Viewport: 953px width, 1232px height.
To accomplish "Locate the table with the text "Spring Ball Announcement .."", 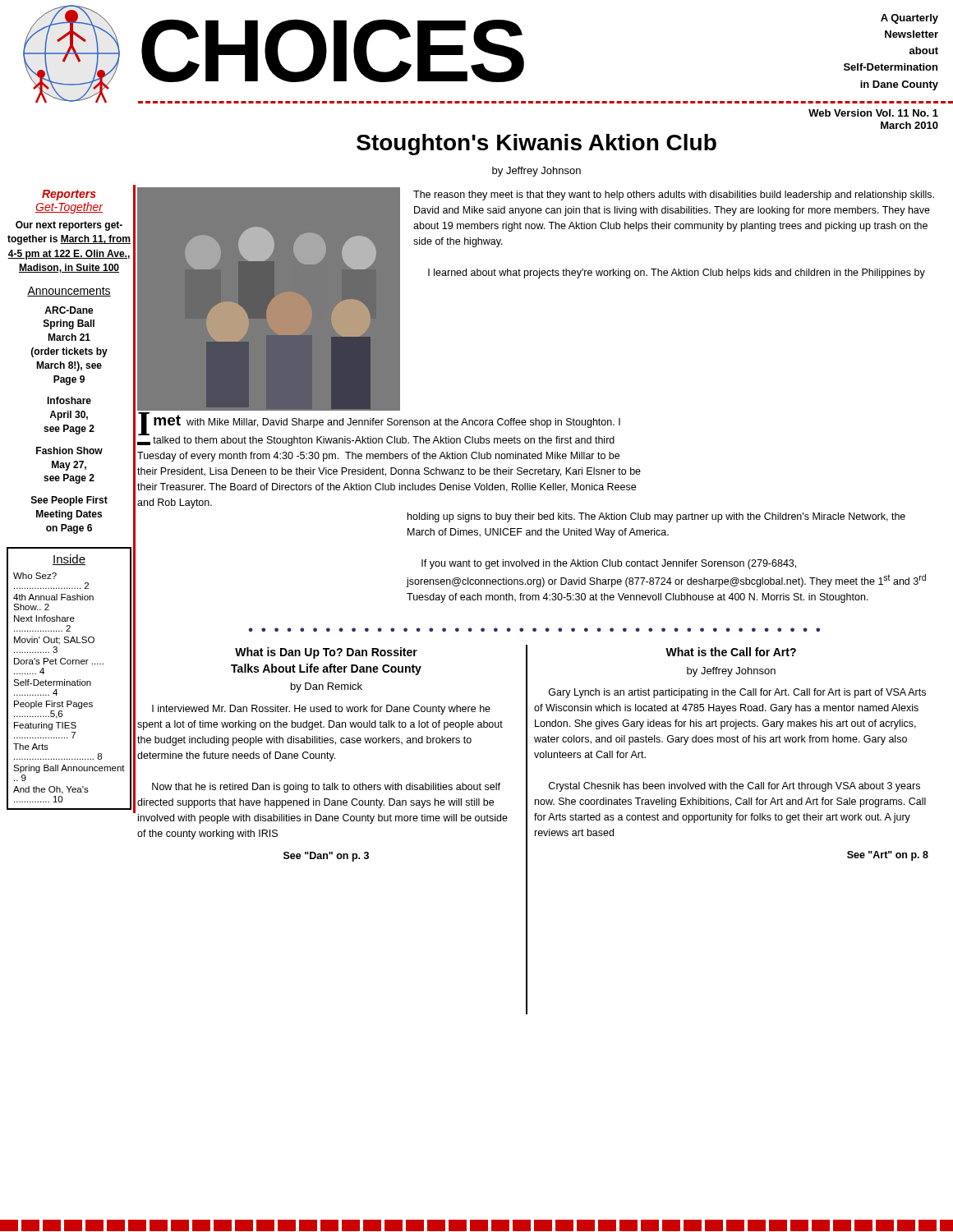I will pos(69,678).
